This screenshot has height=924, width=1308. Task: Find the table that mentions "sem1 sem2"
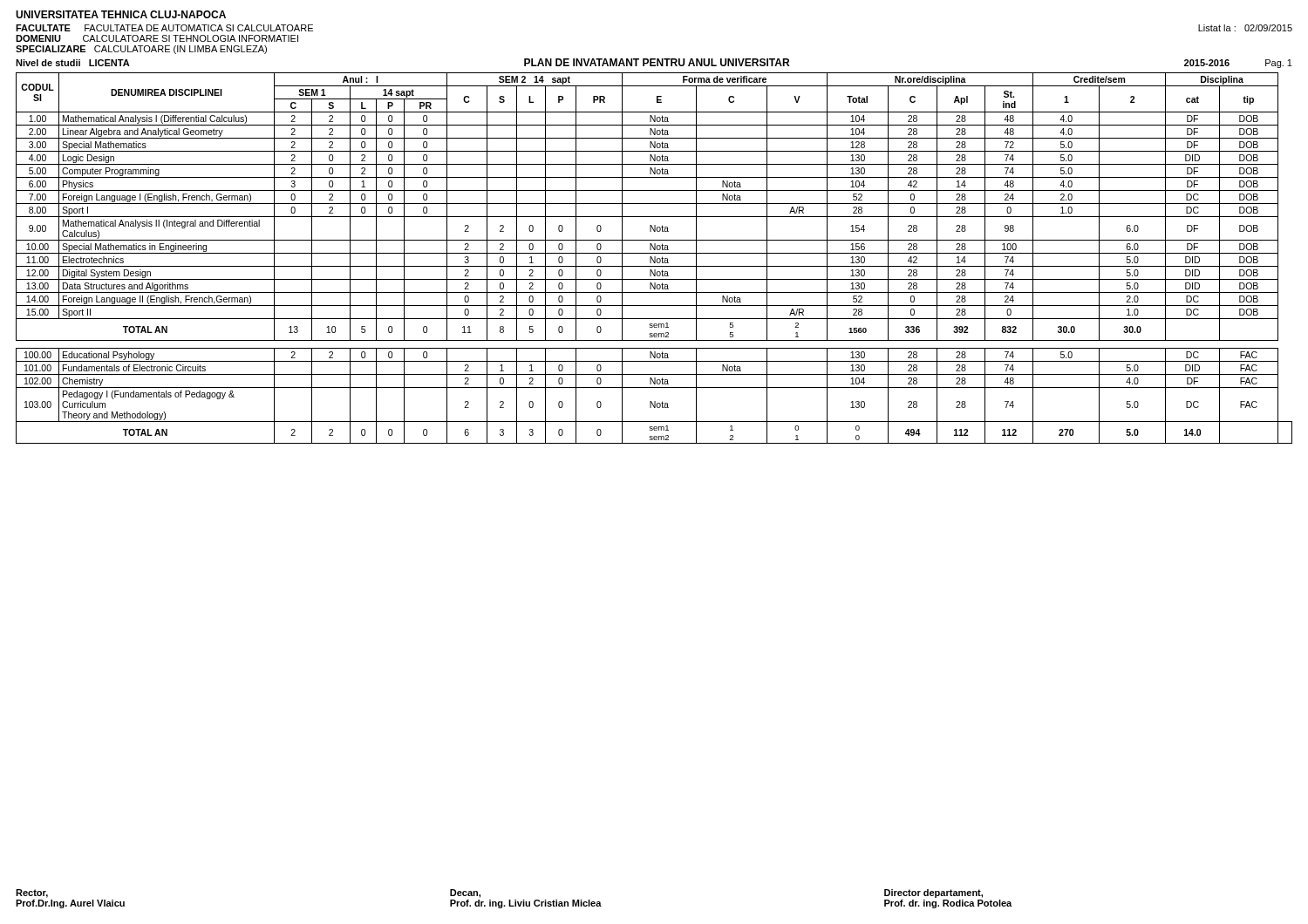654,258
